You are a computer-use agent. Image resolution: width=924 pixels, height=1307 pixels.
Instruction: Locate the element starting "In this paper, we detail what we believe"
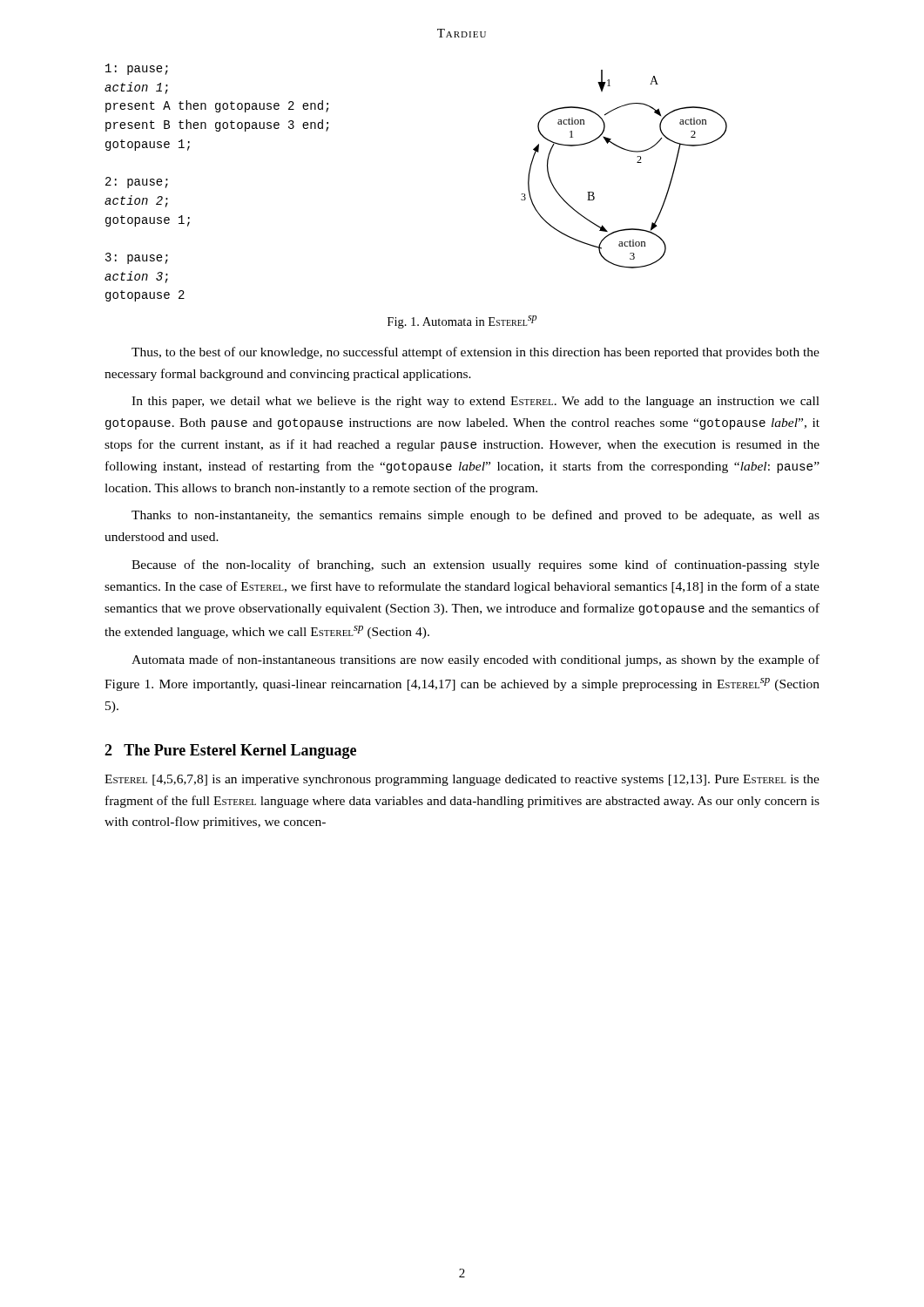[x=462, y=444]
